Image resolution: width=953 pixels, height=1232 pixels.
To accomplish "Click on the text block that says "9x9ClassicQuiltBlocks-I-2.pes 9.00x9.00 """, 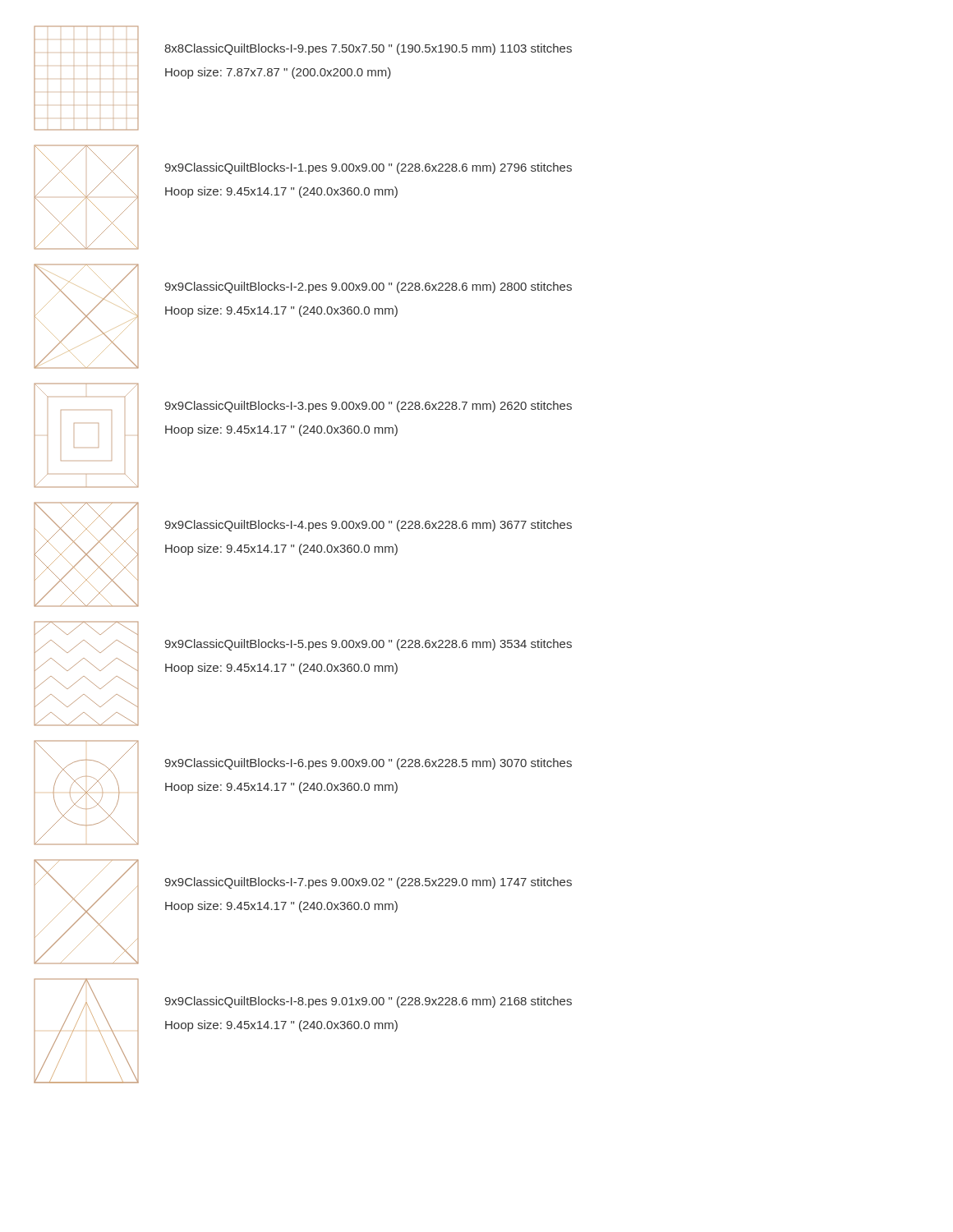I will (x=368, y=299).
